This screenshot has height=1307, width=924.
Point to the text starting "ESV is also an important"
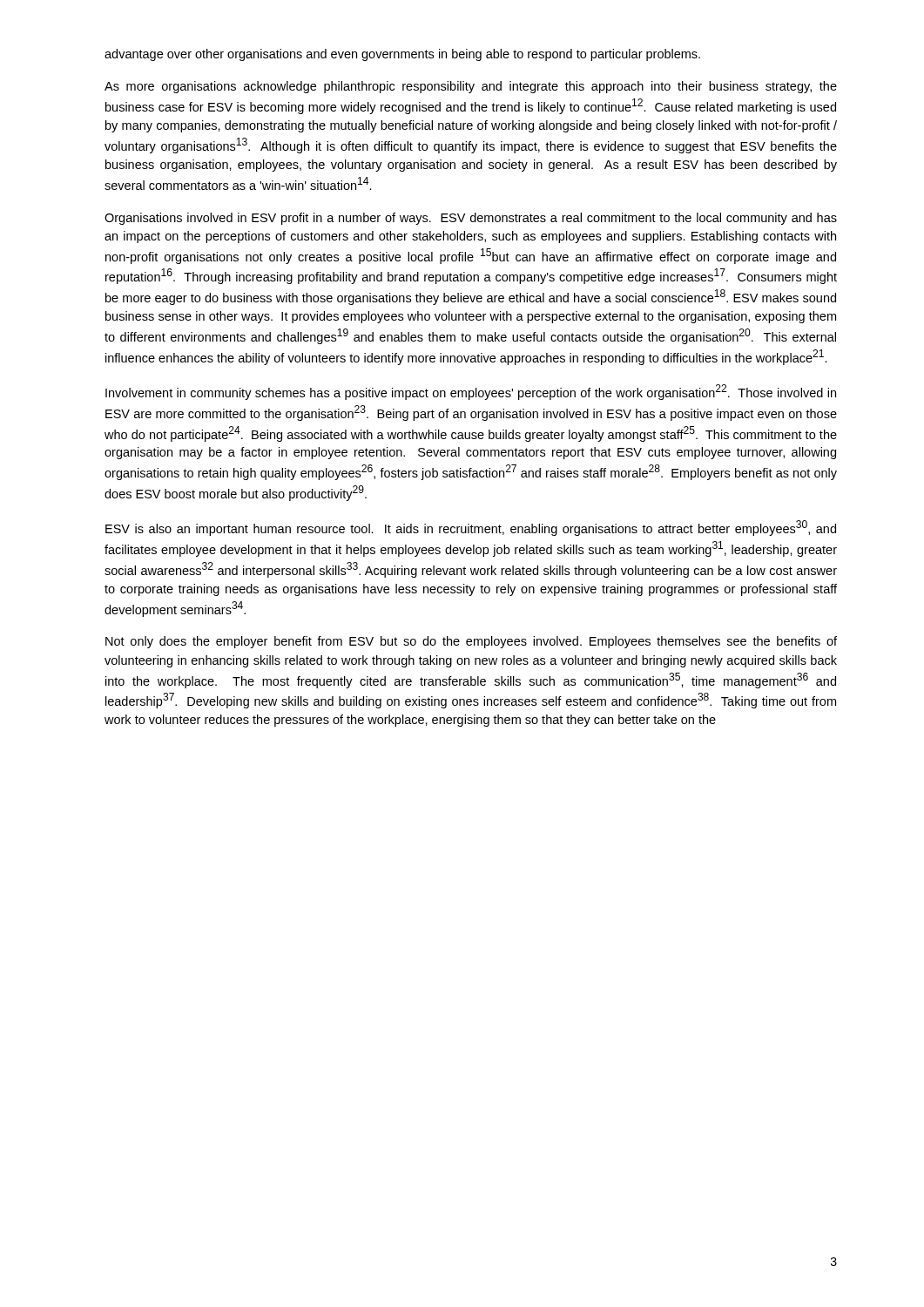pos(471,567)
